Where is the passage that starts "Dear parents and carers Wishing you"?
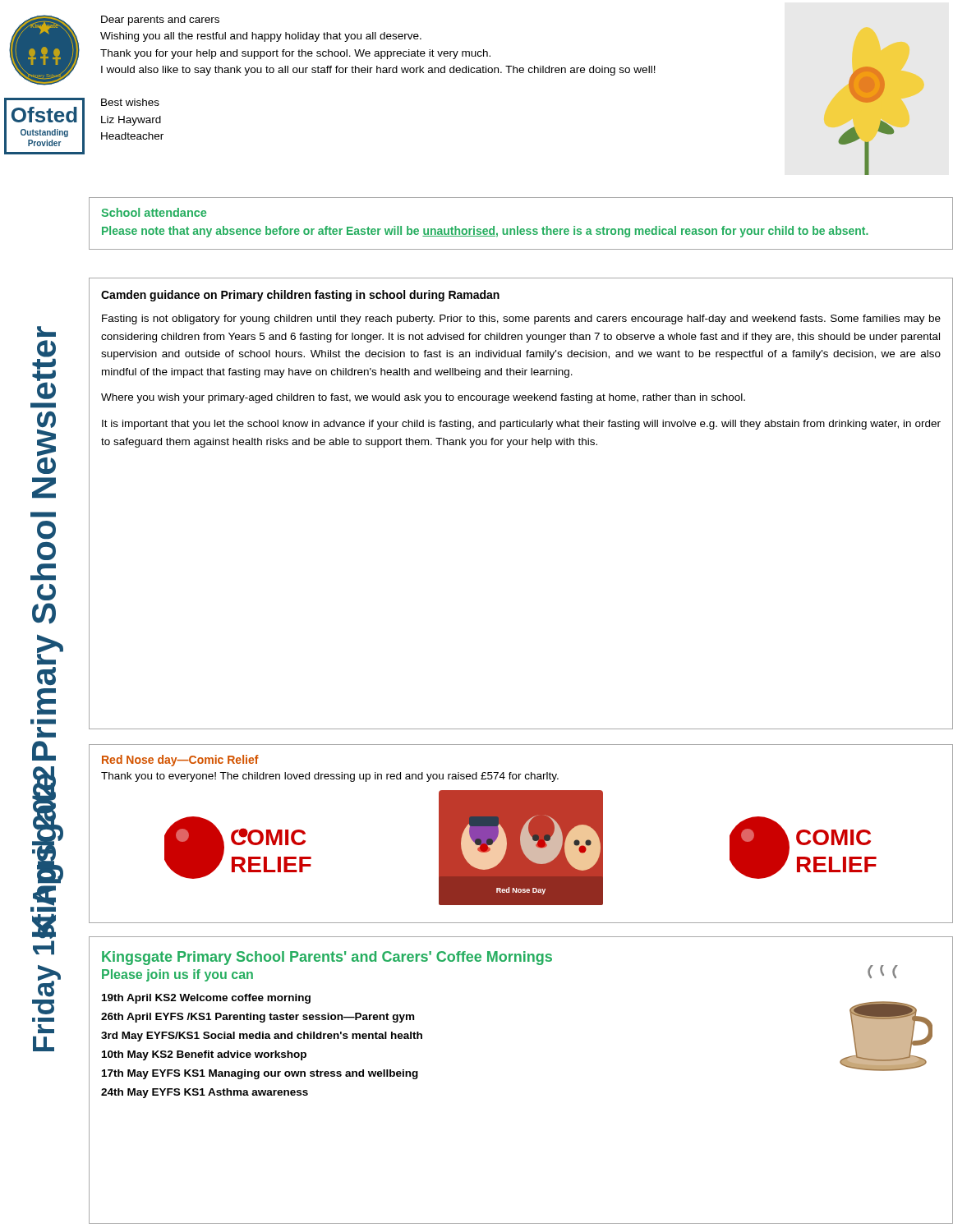 click(x=378, y=78)
